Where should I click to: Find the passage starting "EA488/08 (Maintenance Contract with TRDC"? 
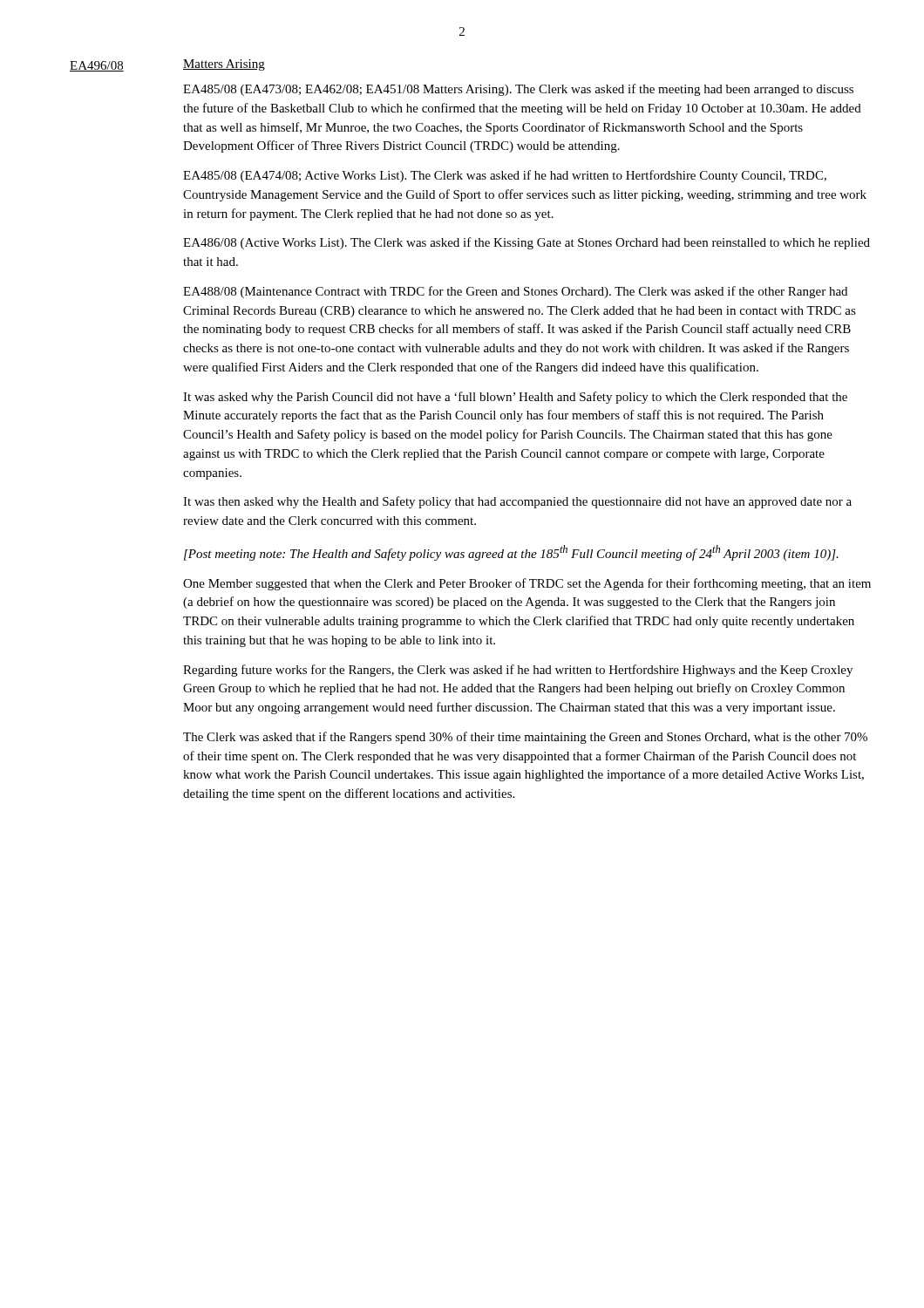519,329
